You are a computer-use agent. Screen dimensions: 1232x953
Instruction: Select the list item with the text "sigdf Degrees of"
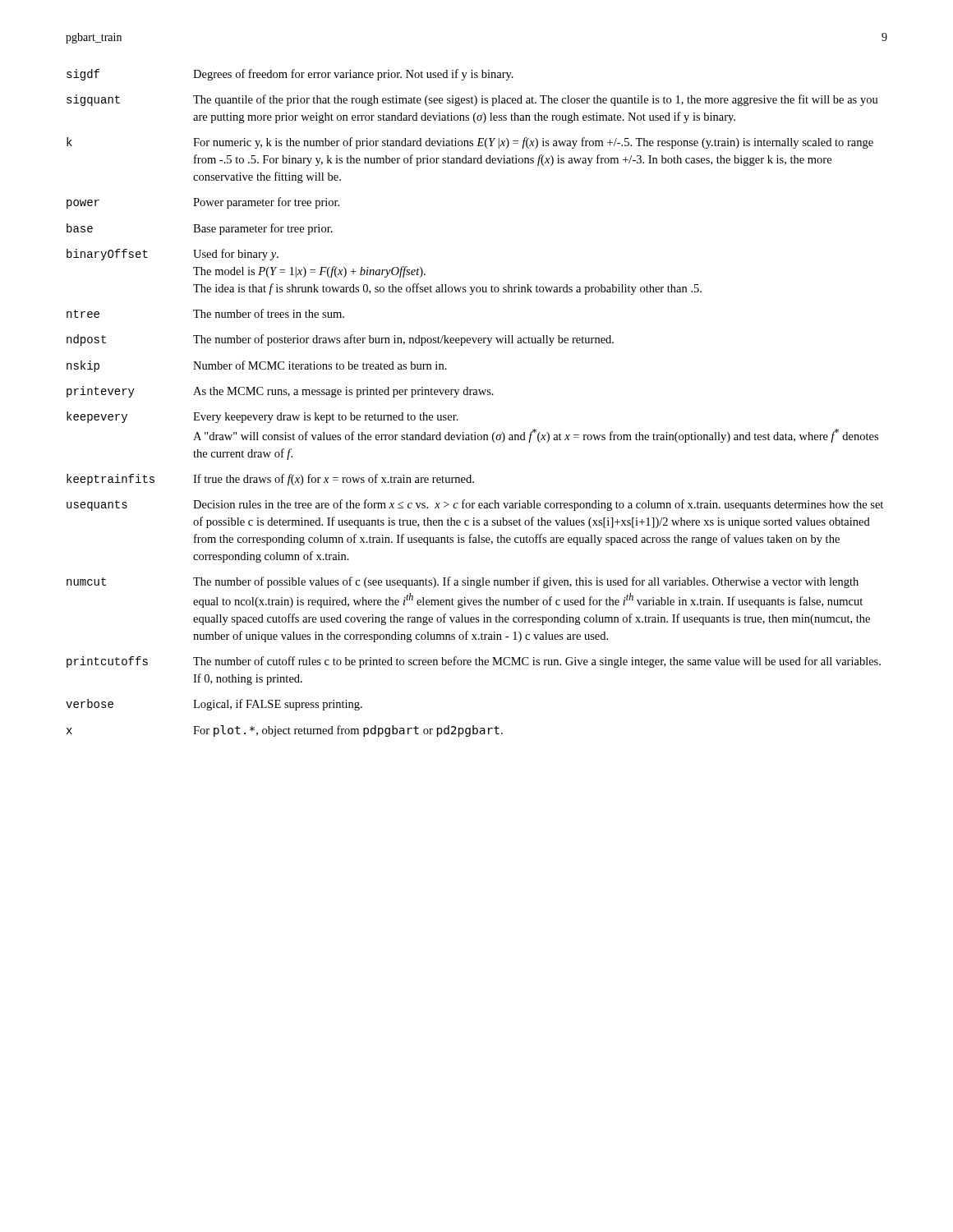[x=476, y=74]
